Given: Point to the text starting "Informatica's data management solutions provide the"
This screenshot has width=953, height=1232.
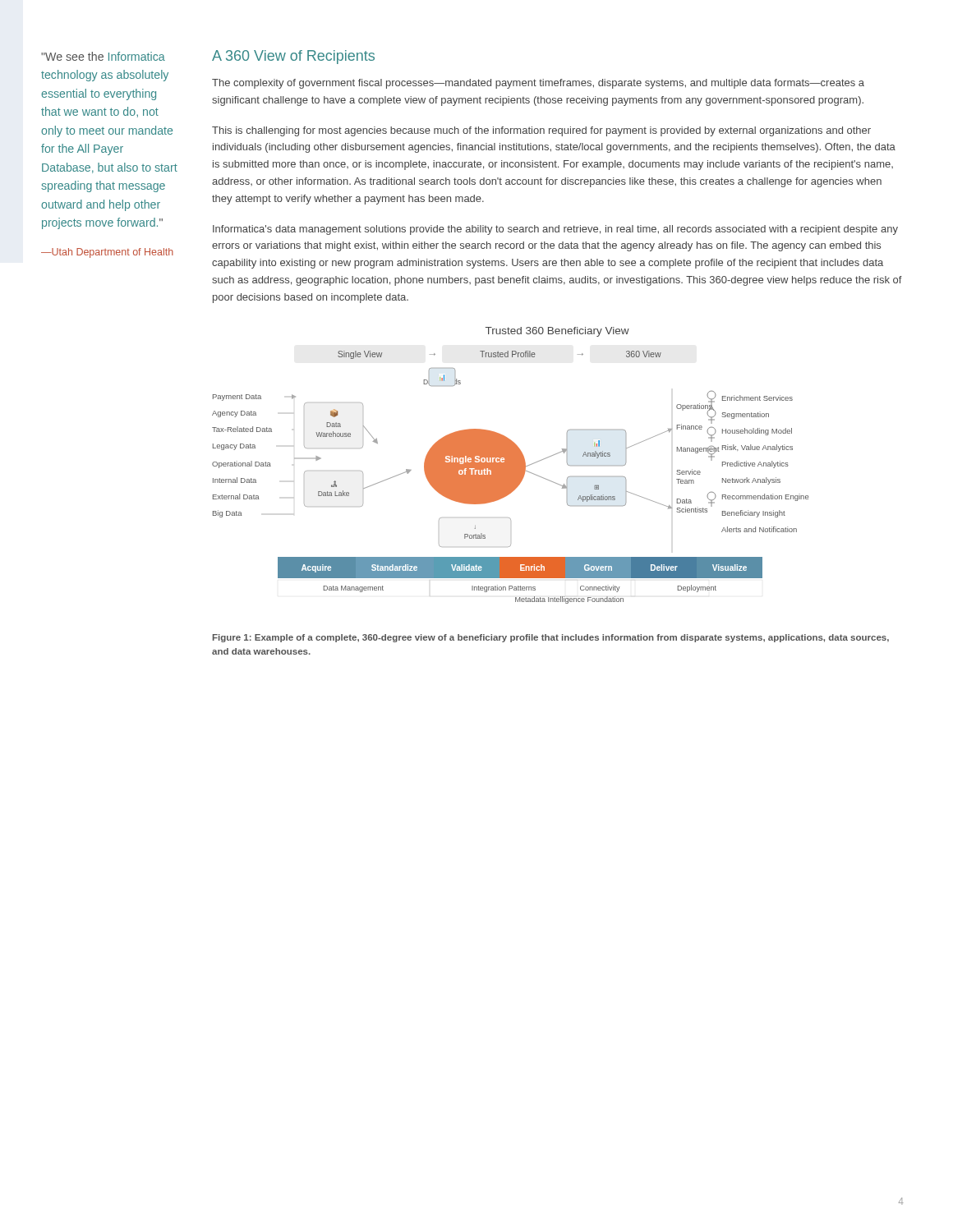Looking at the screenshot, I should click(x=557, y=263).
